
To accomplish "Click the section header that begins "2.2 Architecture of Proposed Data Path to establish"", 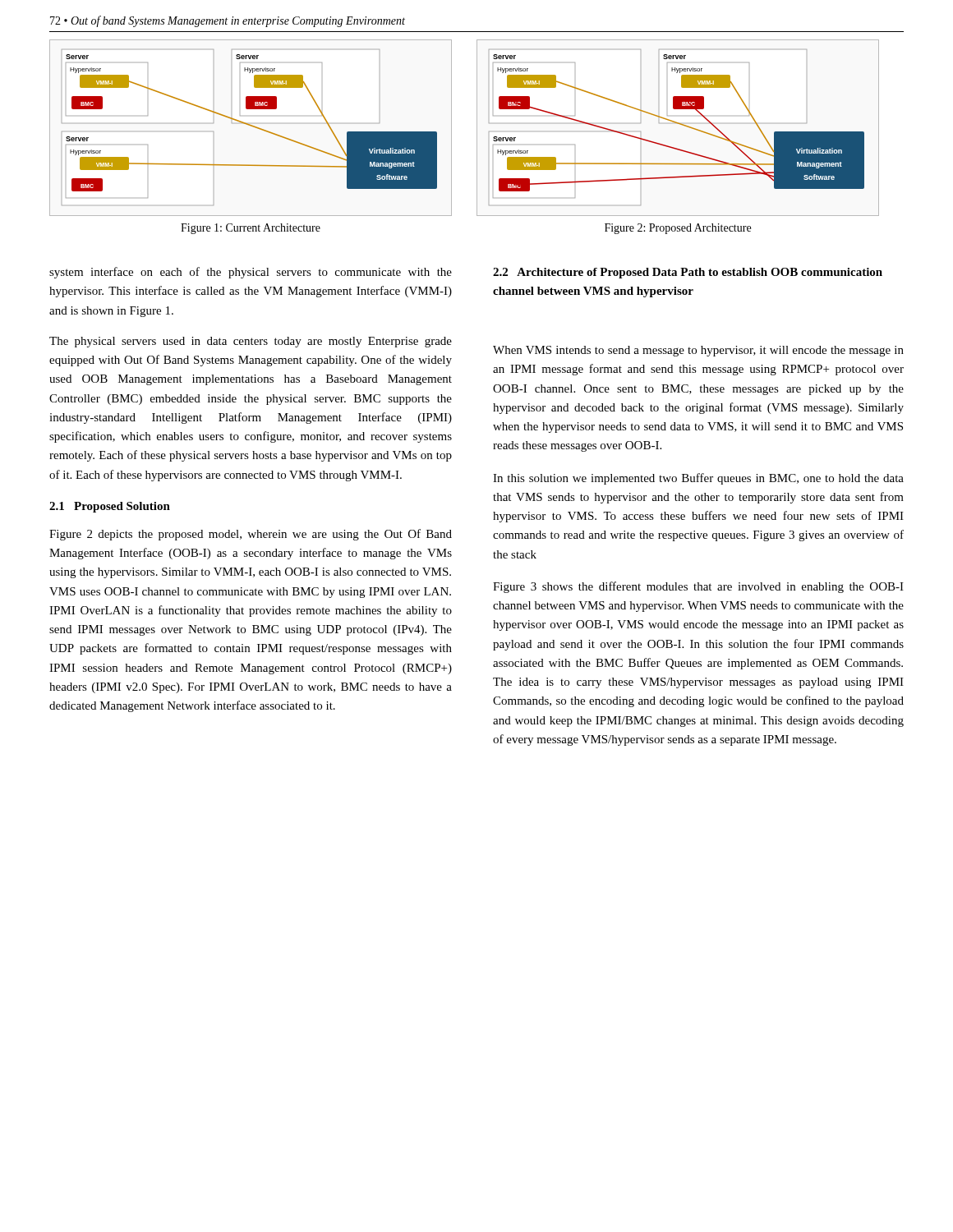I will pos(688,281).
